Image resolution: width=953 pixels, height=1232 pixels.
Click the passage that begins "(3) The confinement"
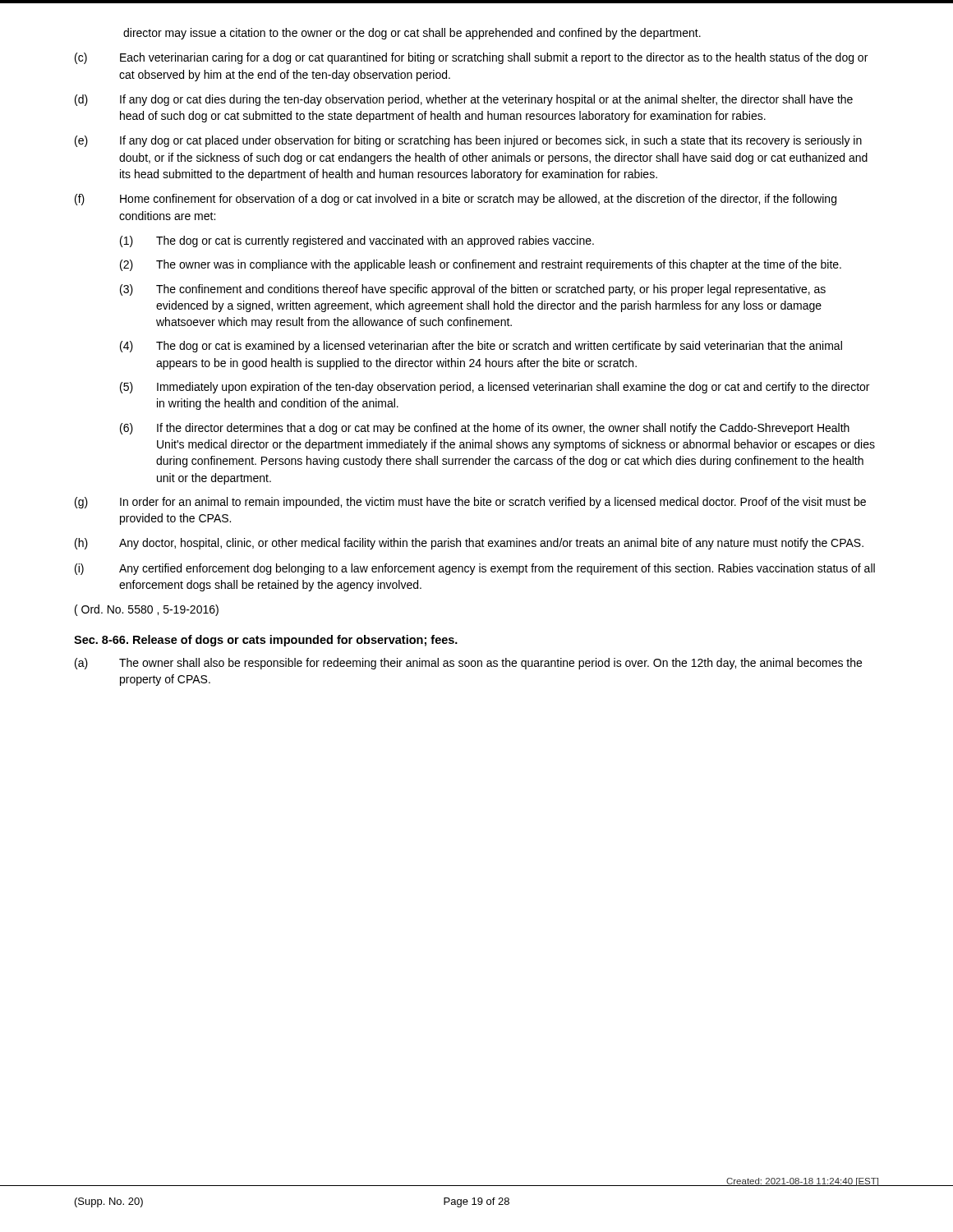pyautogui.click(x=499, y=306)
